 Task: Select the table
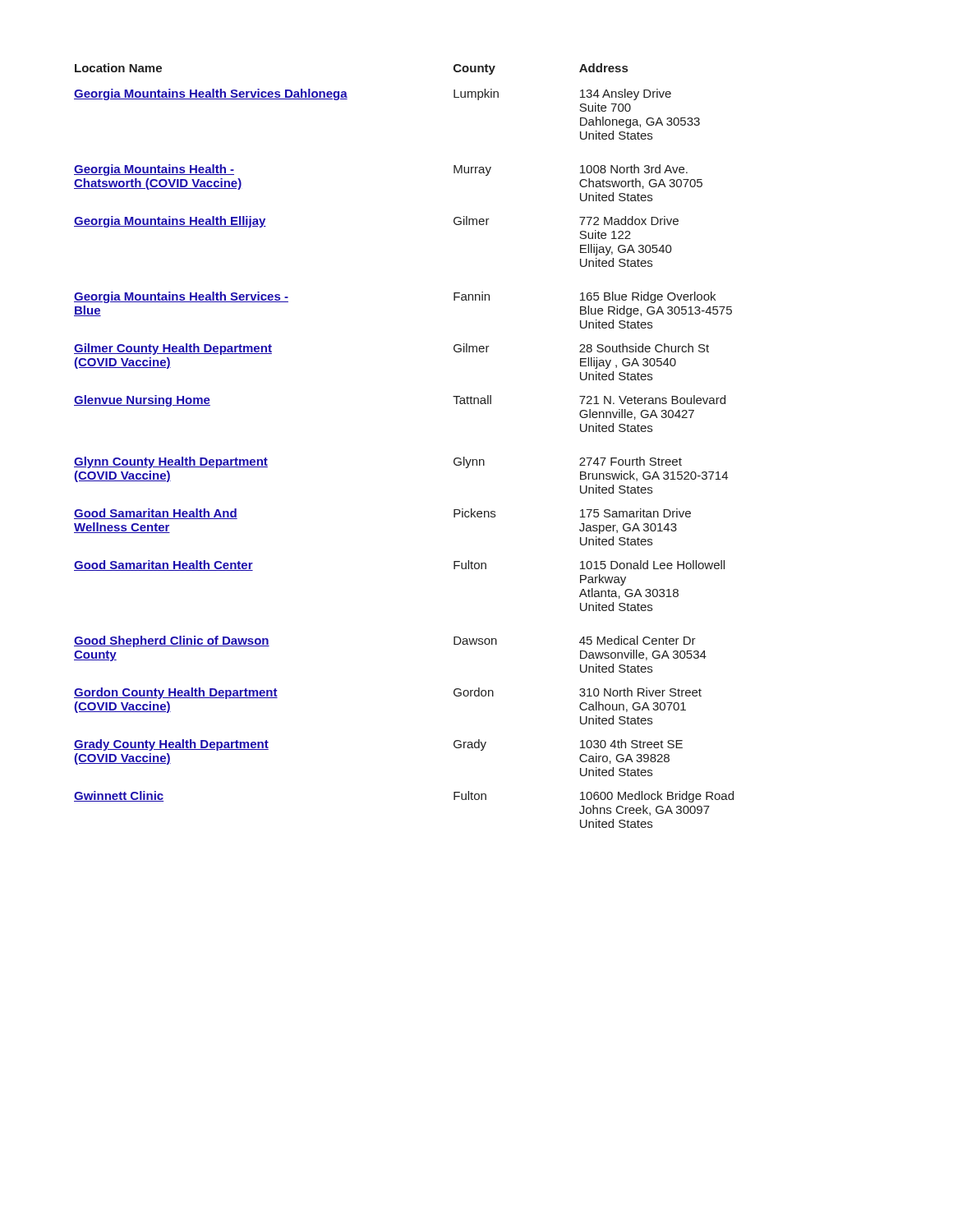pyautogui.click(x=476, y=446)
